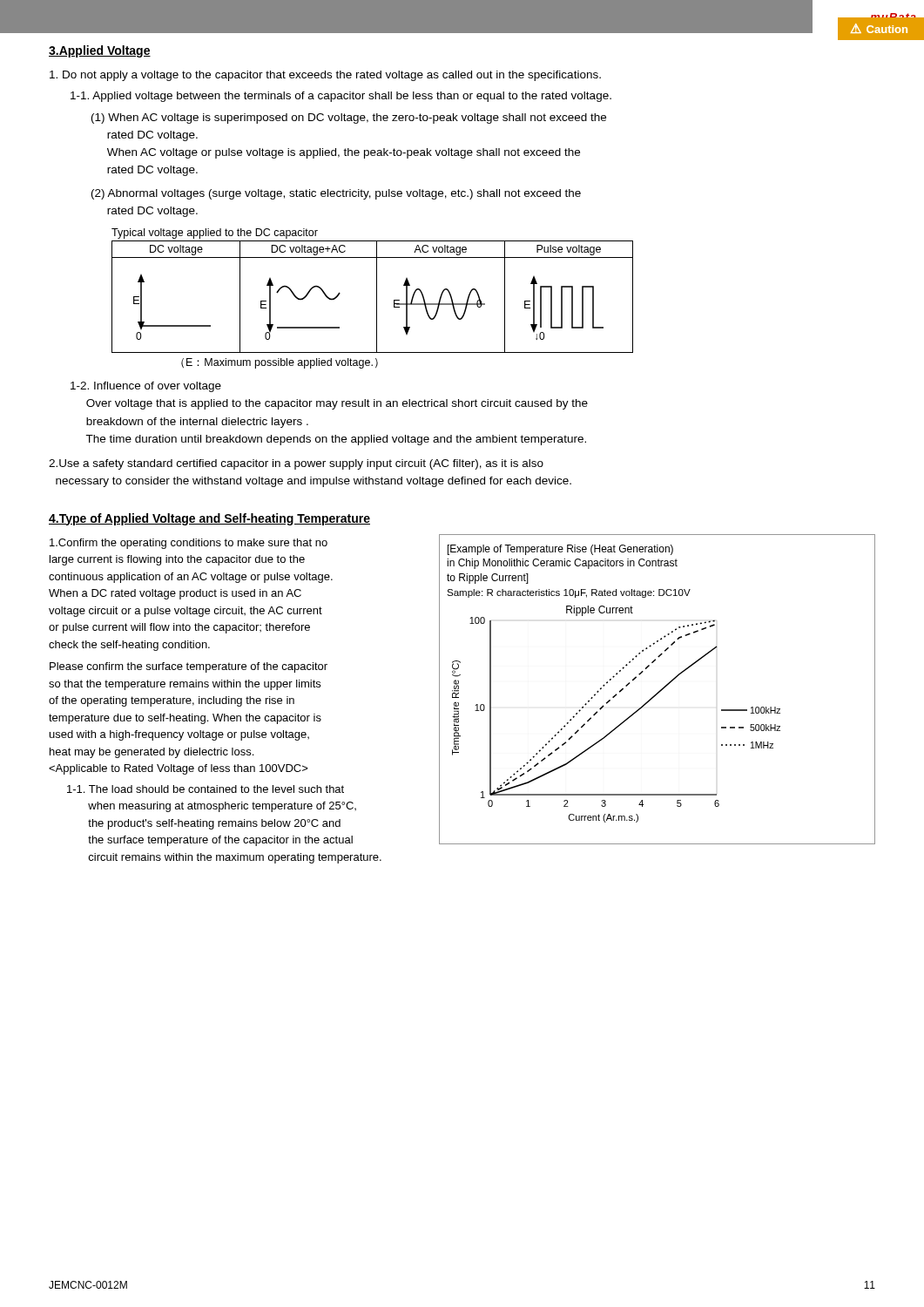Locate the caption that reads "Typical voltage applied"
This screenshot has width=924, height=1307.
215,233
